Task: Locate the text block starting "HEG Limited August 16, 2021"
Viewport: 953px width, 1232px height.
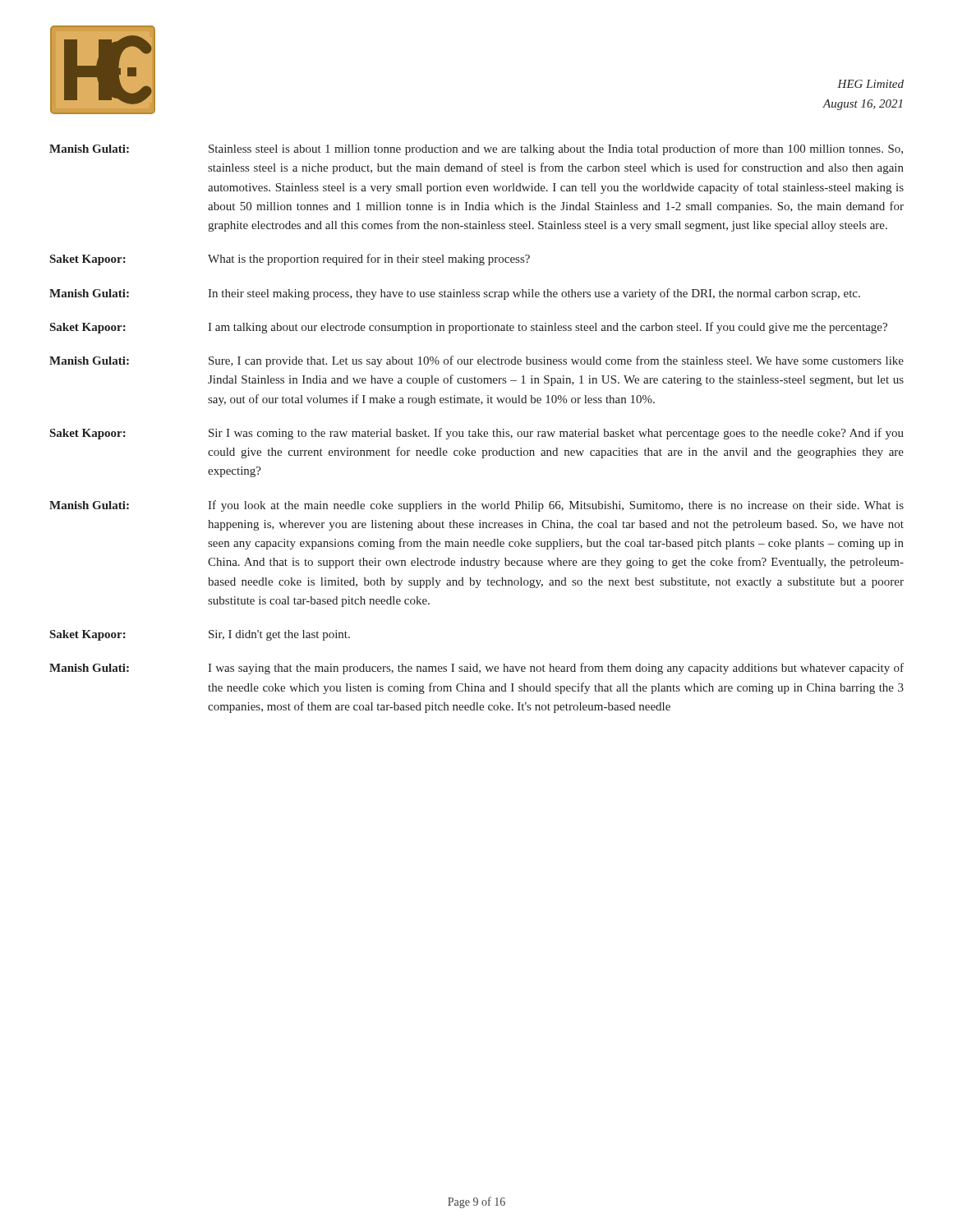Action: (x=864, y=94)
